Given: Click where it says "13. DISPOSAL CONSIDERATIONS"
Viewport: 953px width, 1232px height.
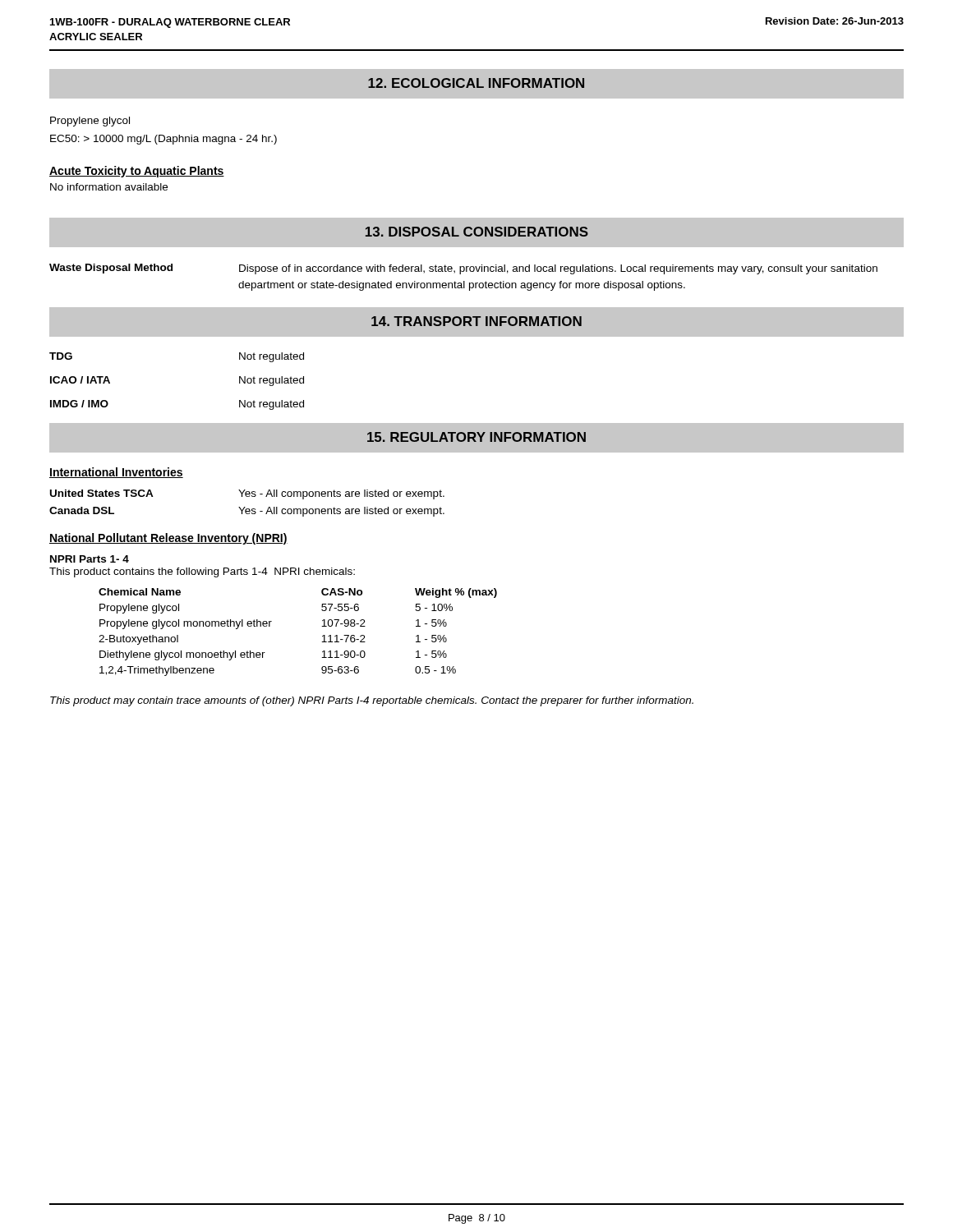Looking at the screenshot, I should tap(476, 232).
